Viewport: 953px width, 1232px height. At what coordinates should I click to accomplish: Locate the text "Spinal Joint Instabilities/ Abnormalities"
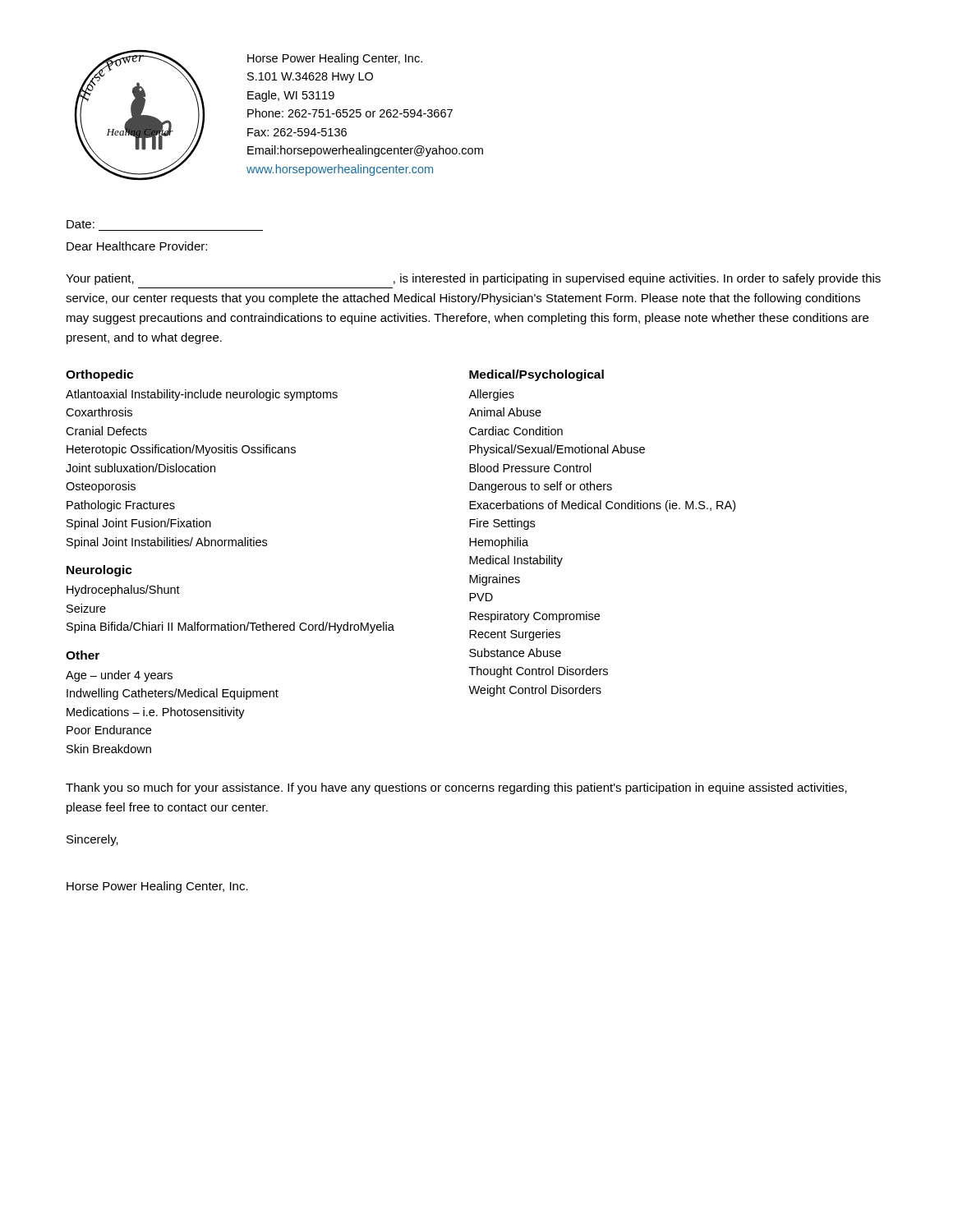tap(167, 542)
